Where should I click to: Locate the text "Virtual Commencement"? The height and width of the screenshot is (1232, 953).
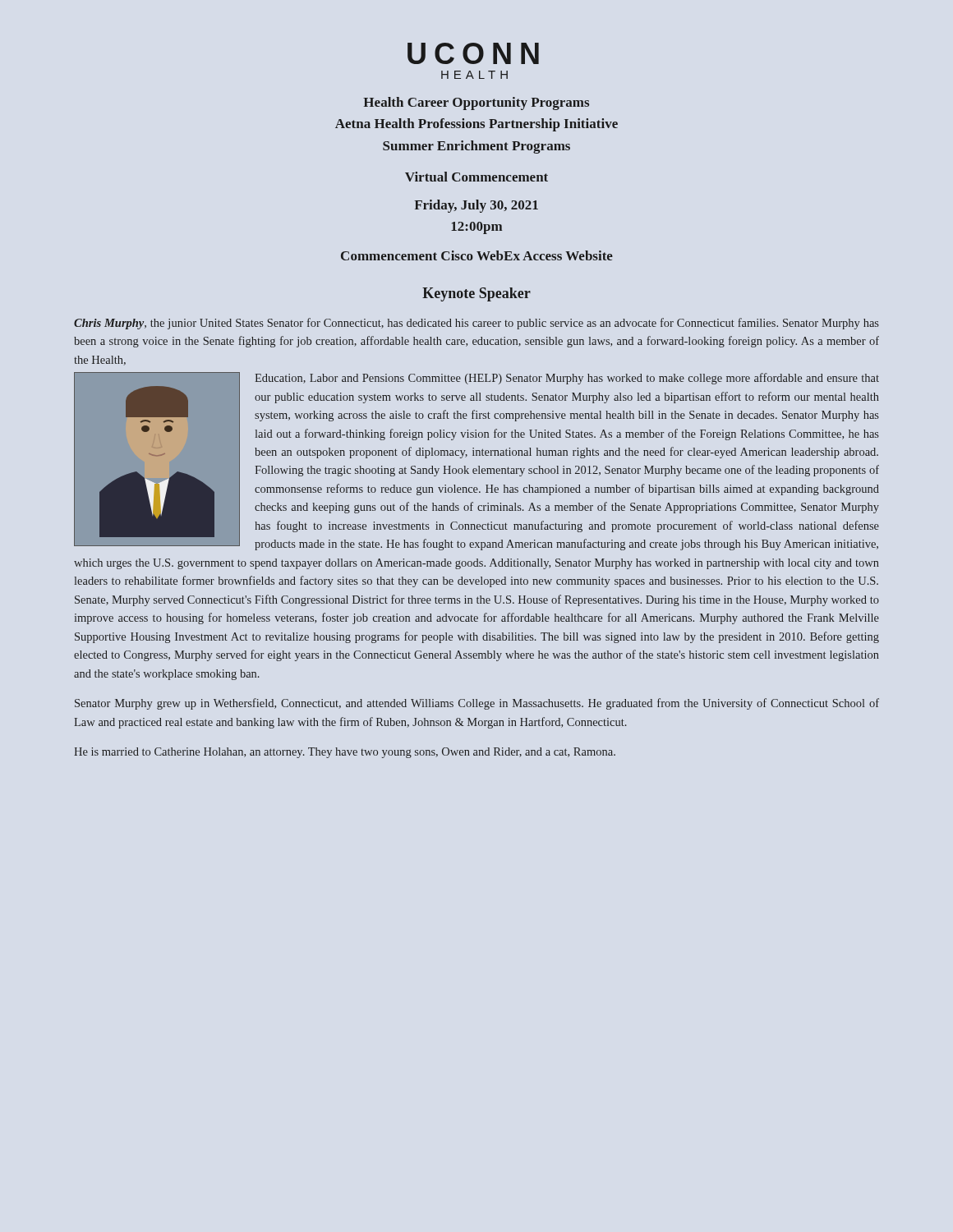(476, 177)
